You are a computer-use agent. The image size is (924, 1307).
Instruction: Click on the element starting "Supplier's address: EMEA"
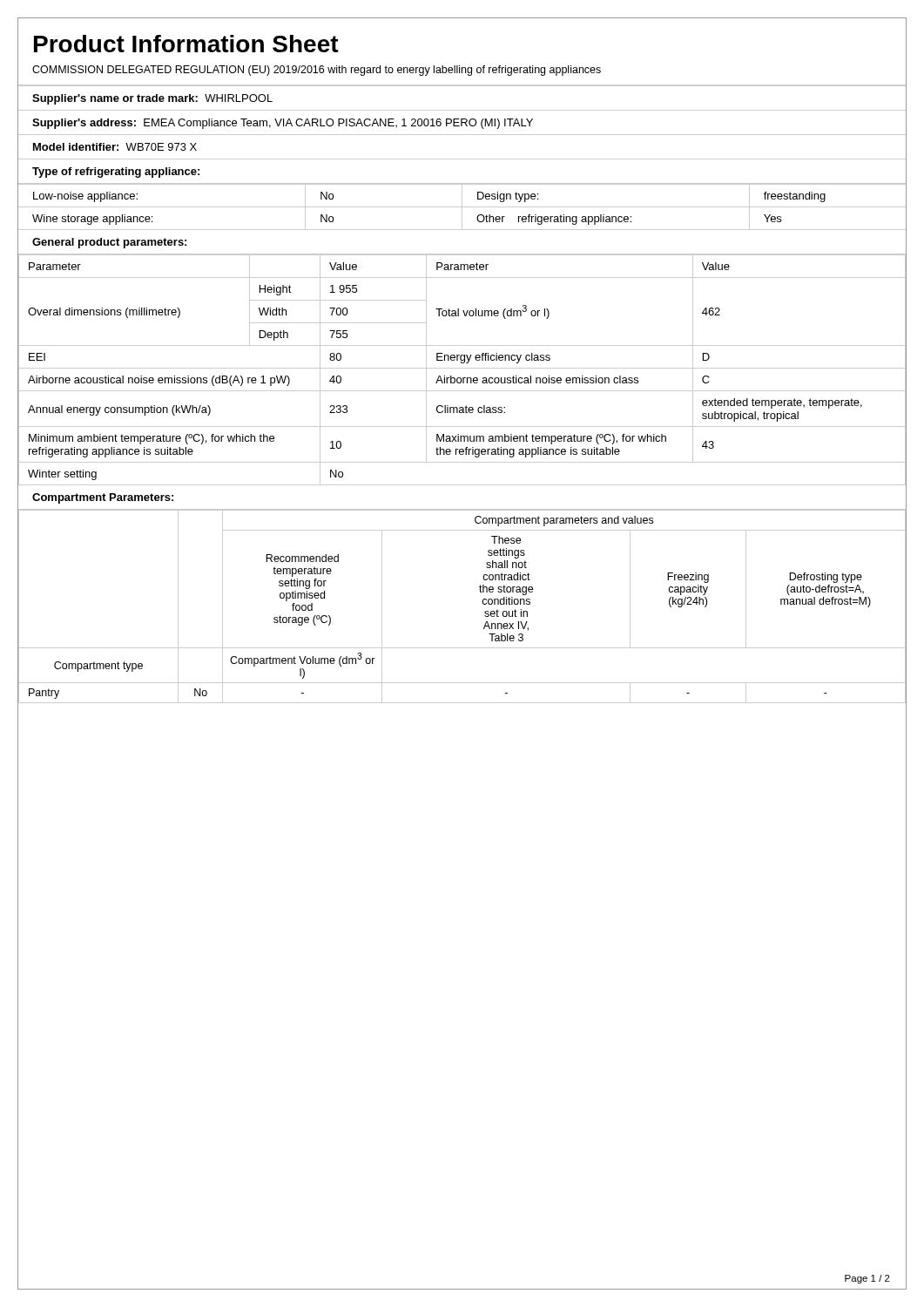tap(283, 122)
